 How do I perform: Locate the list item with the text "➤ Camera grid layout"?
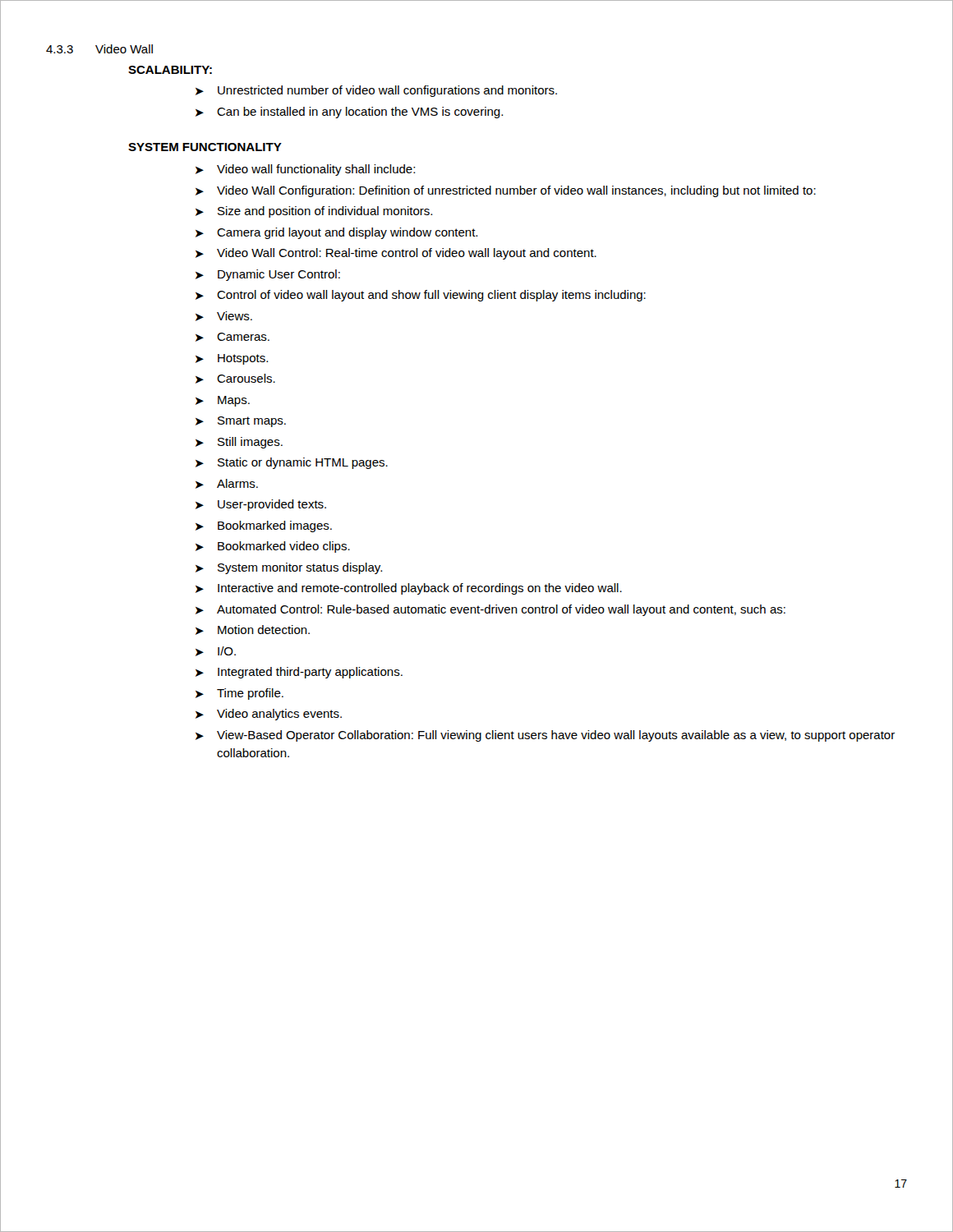[x=336, y=233]
